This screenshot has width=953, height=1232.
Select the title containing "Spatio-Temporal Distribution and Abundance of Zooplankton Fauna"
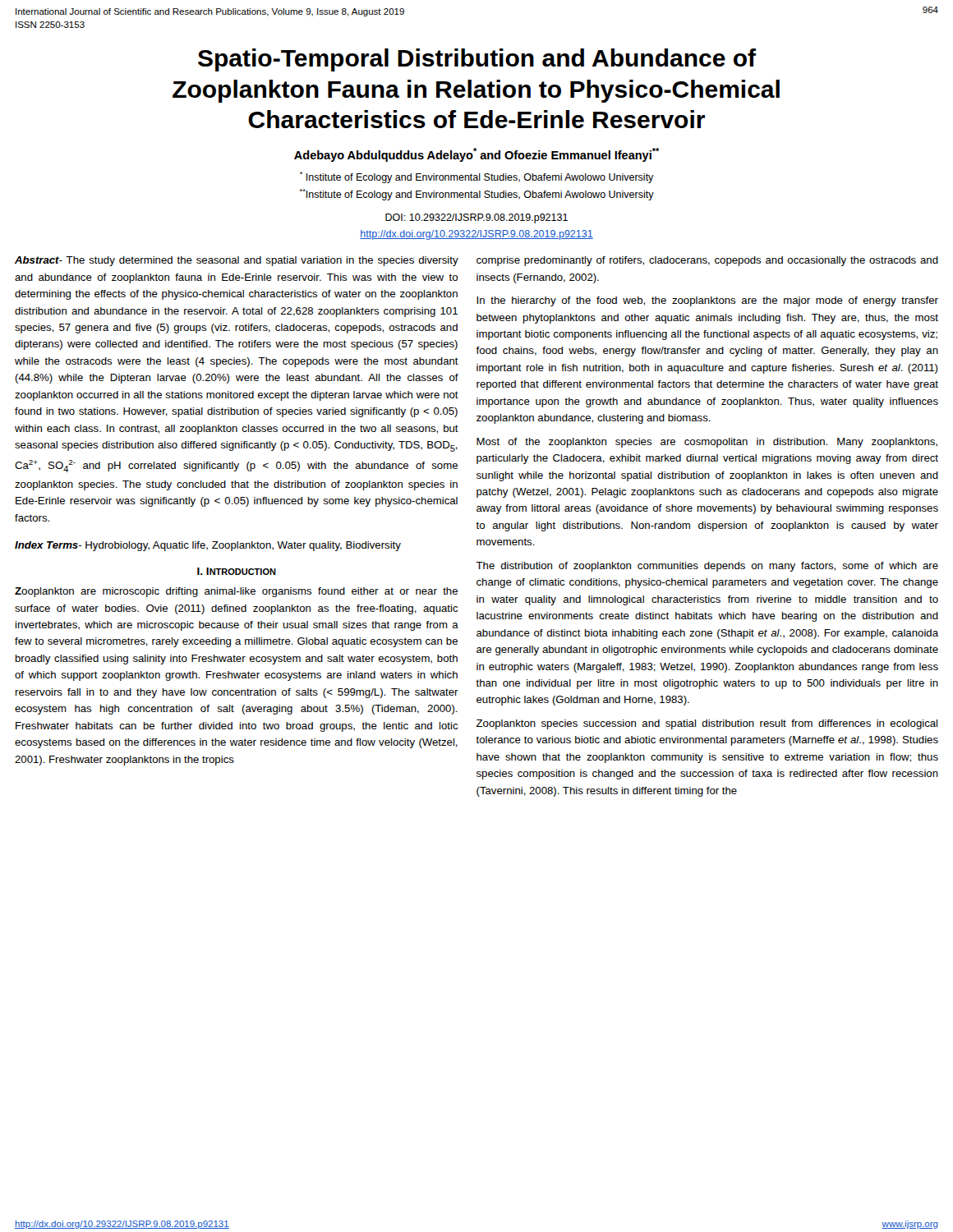[476, 89]
